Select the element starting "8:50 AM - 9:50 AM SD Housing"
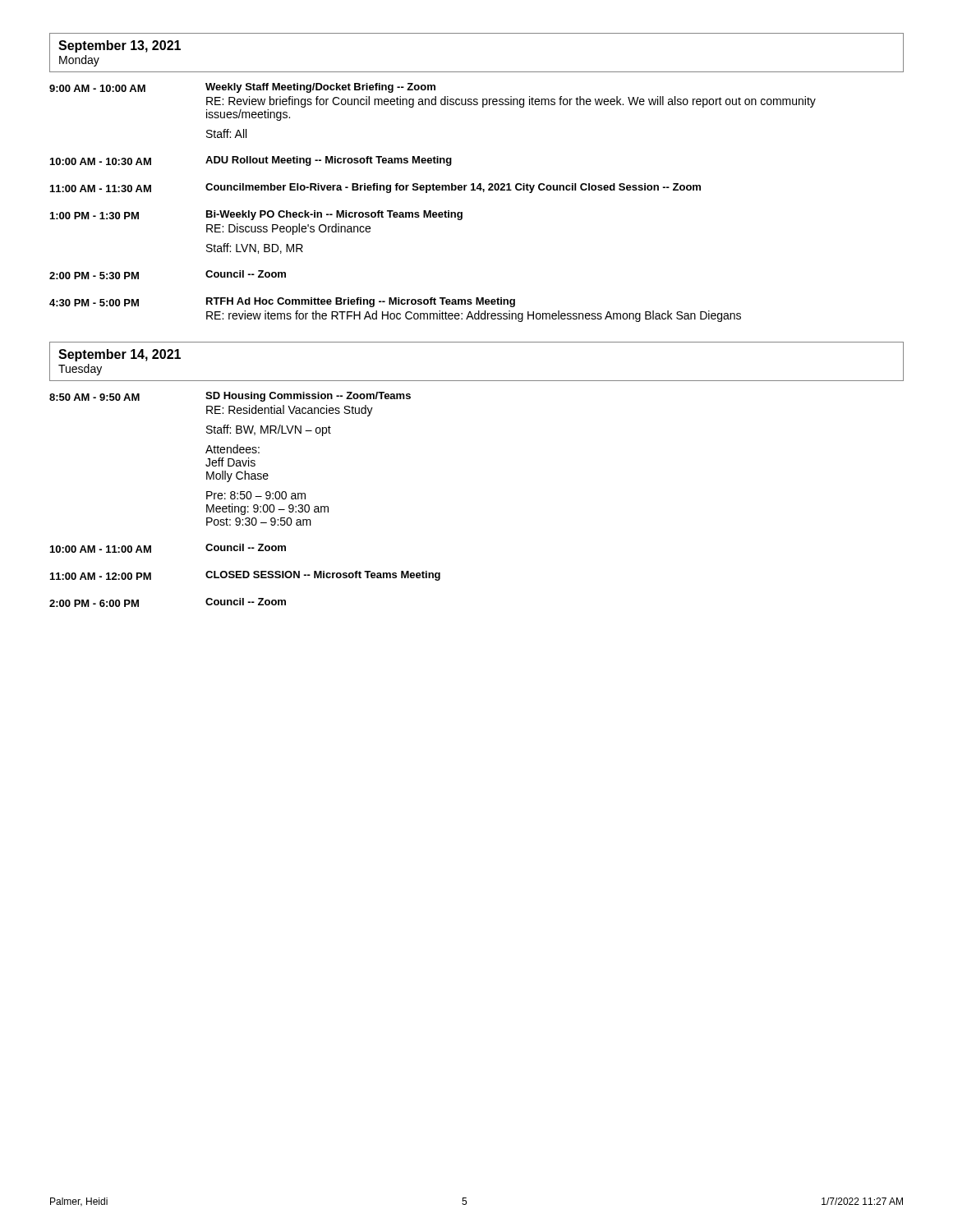 click(230, 397)
